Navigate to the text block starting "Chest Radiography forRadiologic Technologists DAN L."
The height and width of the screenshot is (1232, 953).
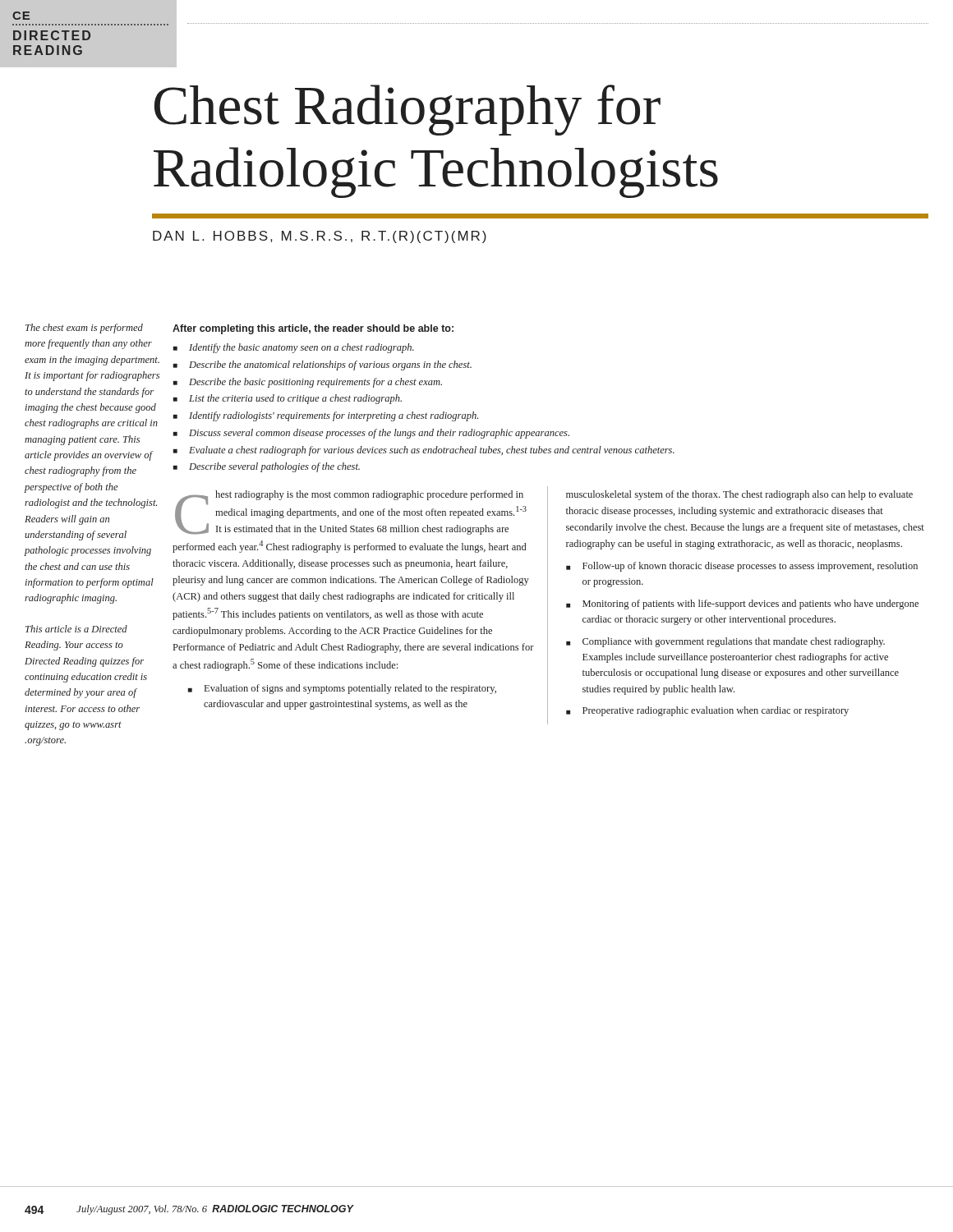click(540, 159)
